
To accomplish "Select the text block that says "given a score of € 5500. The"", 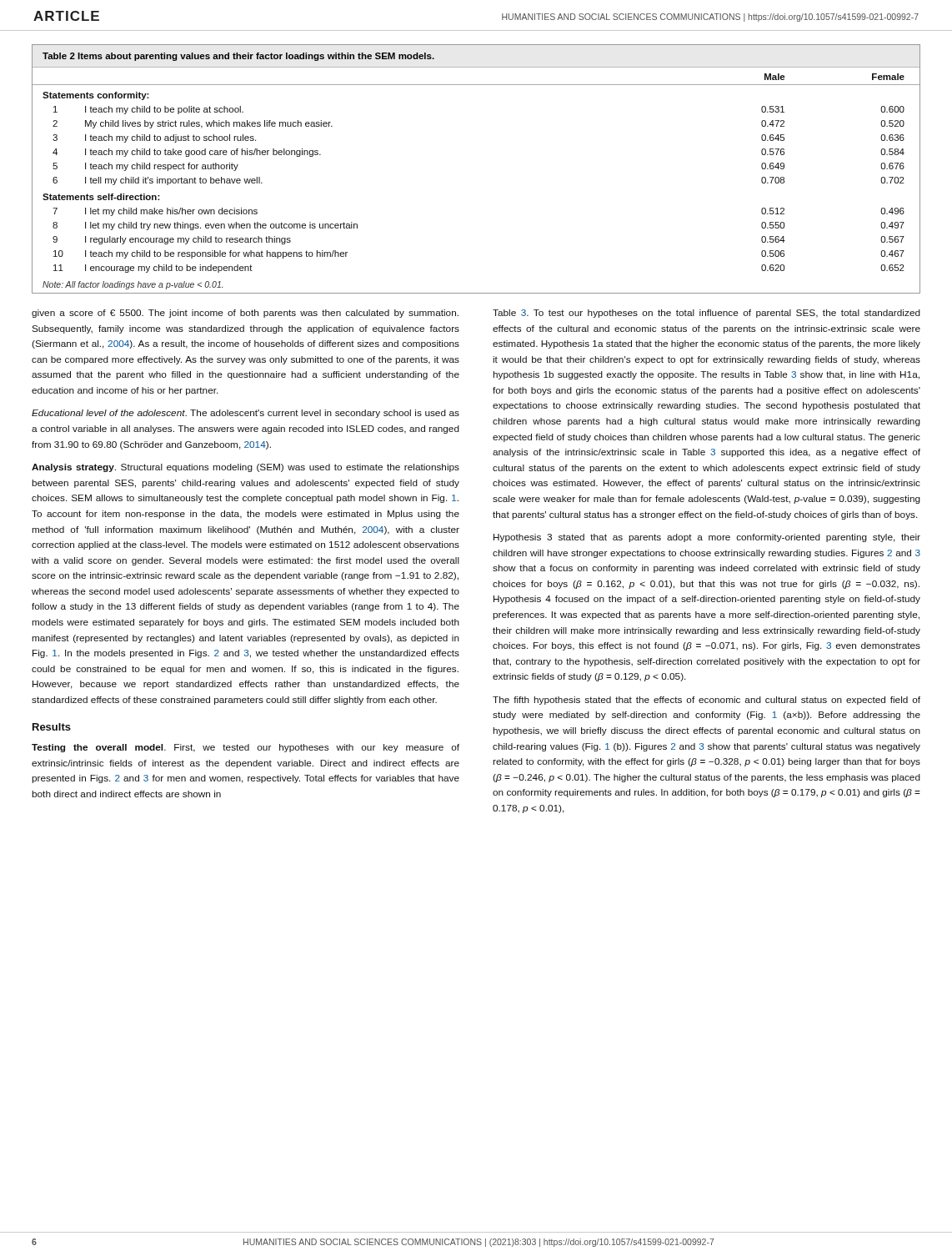I will pos(246,351).
